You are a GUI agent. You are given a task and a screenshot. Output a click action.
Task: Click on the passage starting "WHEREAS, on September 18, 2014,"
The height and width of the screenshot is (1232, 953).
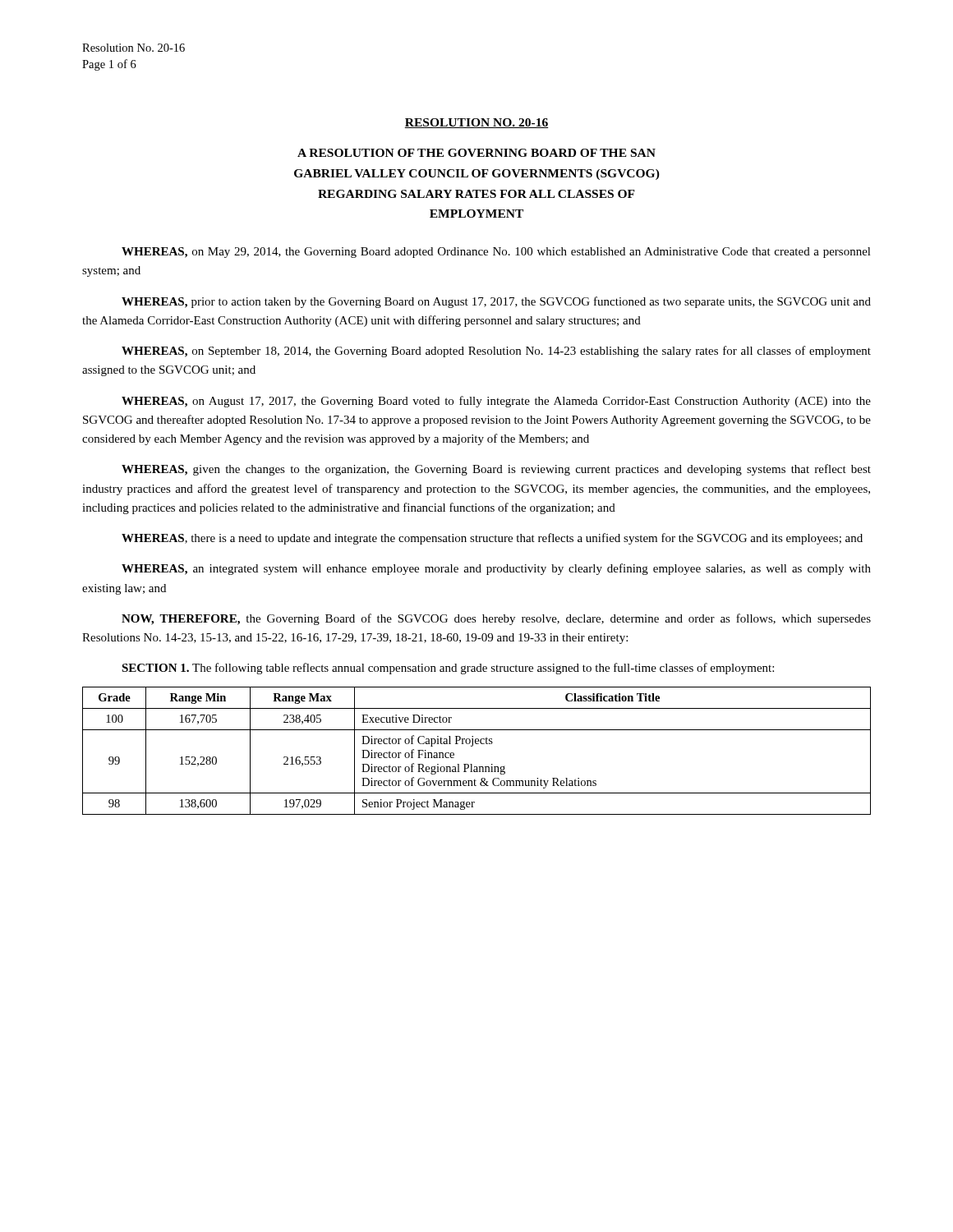(476, 359)
